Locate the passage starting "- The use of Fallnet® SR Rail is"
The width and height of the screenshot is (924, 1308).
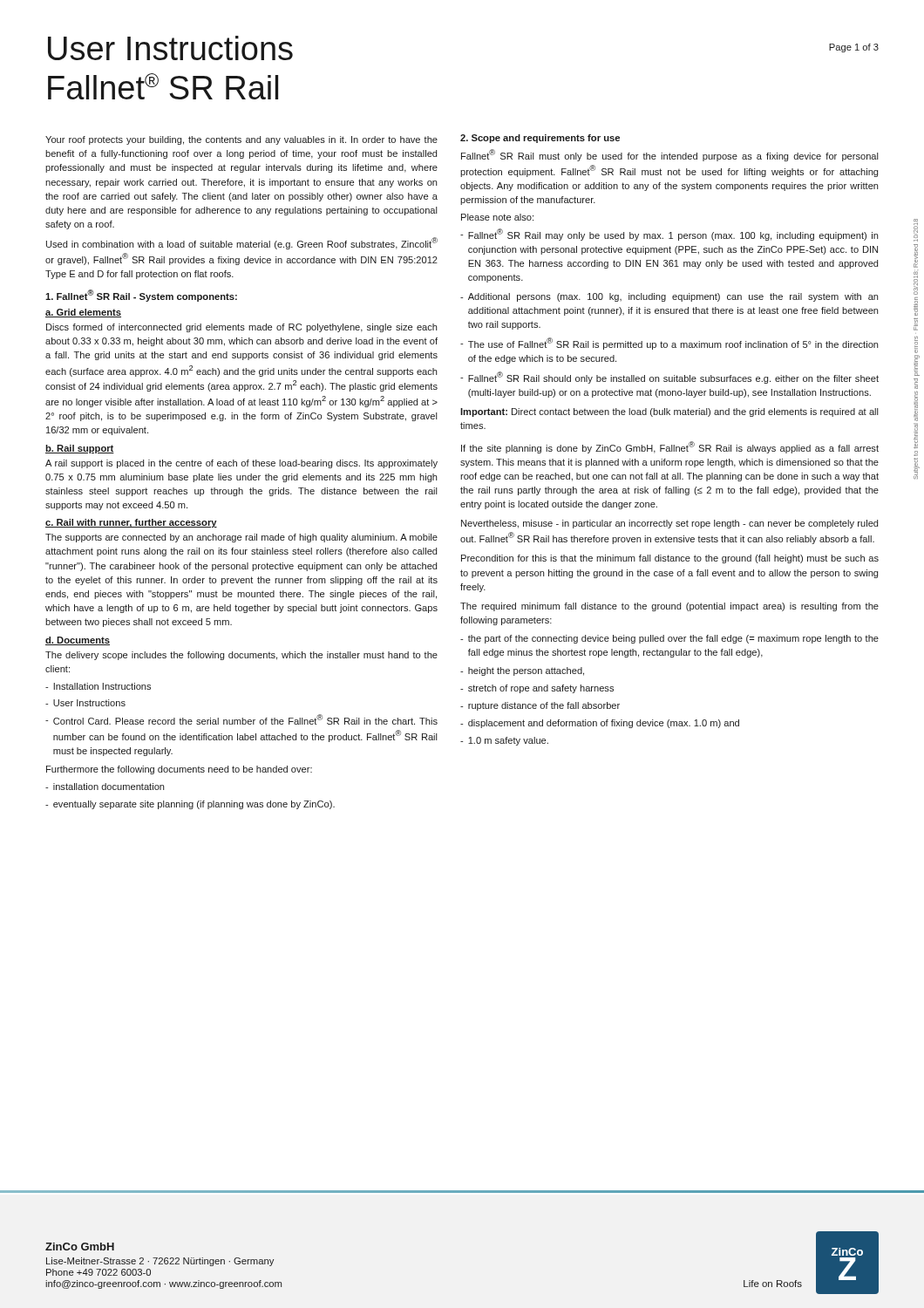[669, 351]
